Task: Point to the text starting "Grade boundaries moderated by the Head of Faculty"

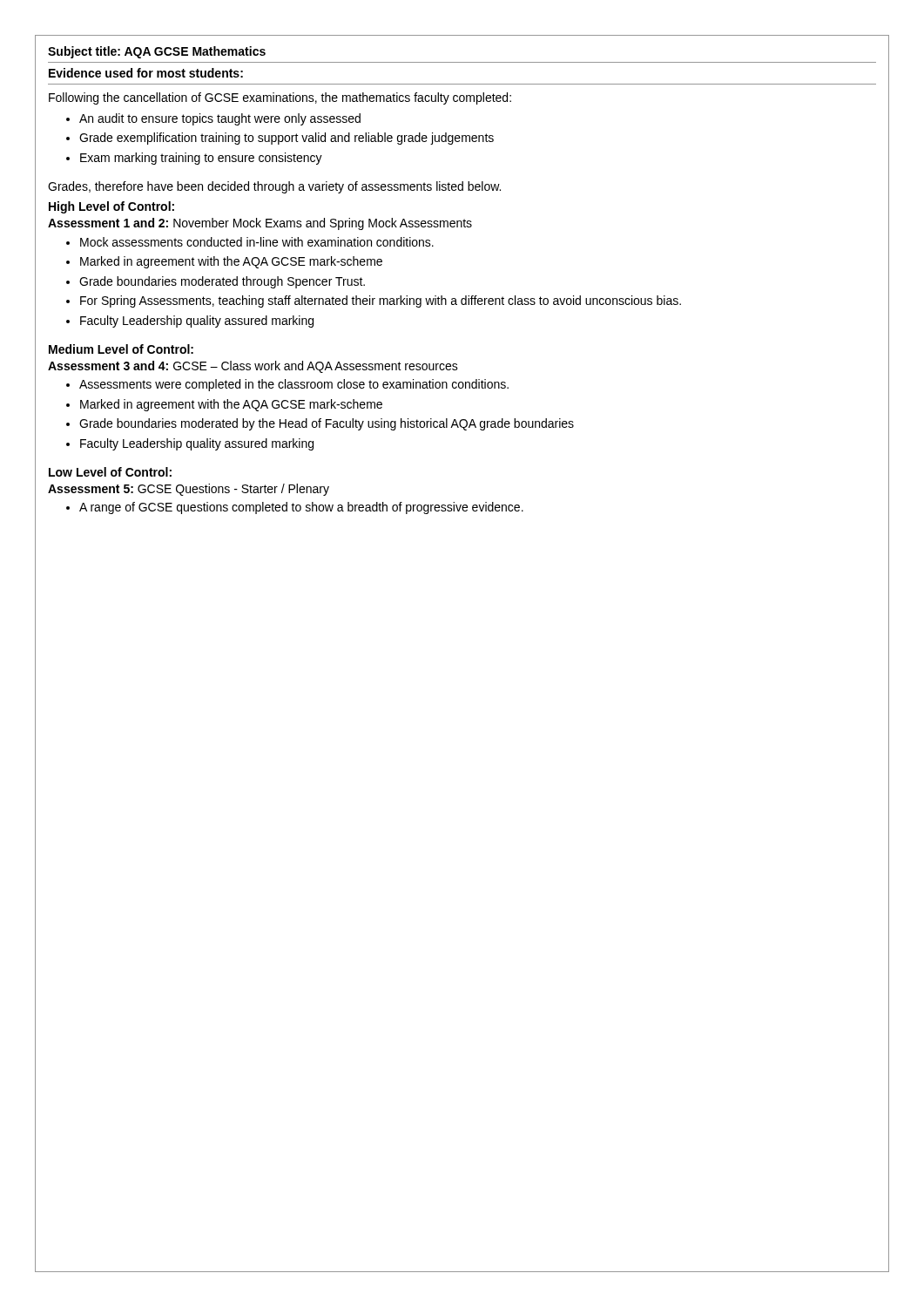Action: click(x=462, y=424)
